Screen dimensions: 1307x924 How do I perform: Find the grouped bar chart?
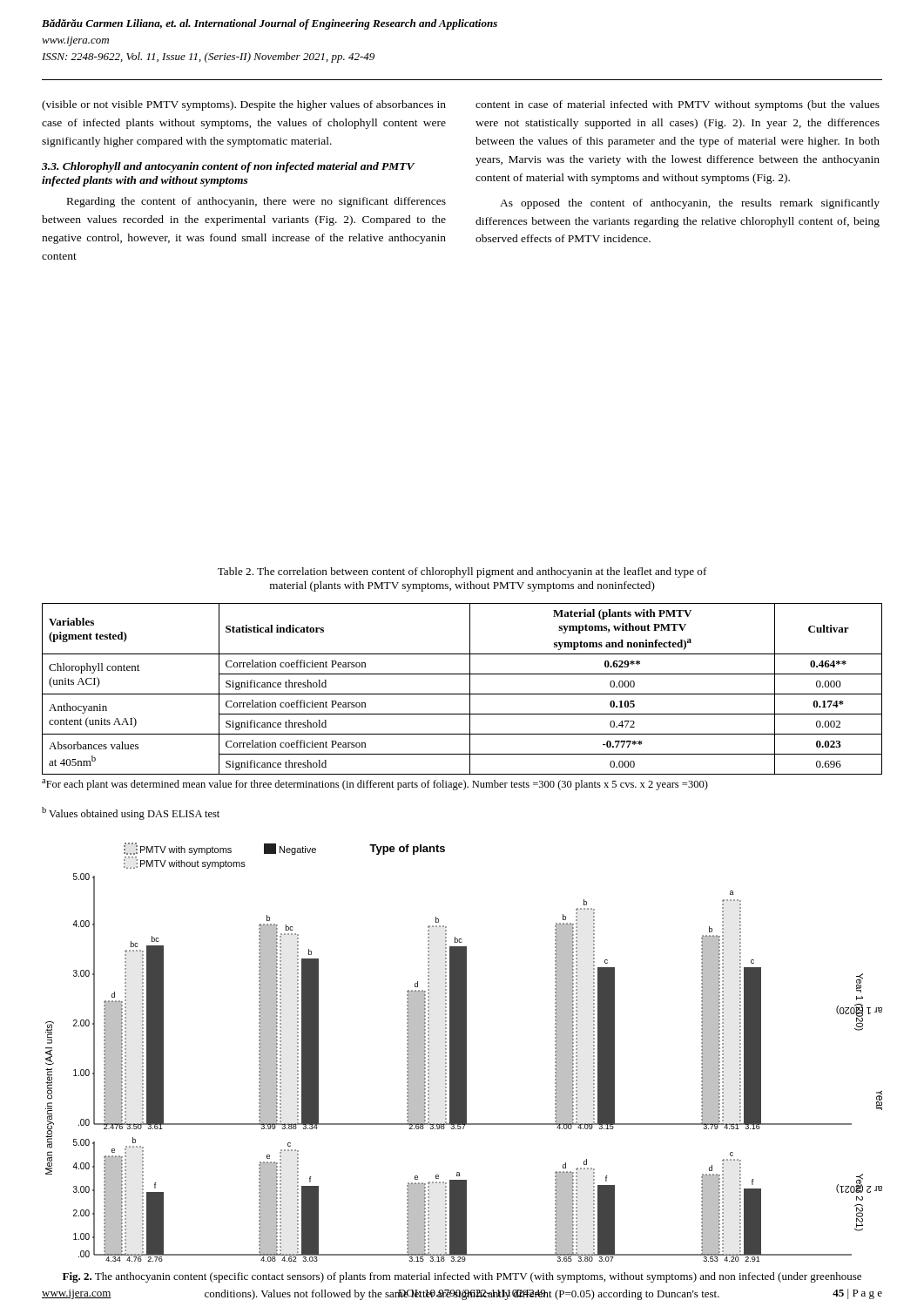pos(462,1050)
